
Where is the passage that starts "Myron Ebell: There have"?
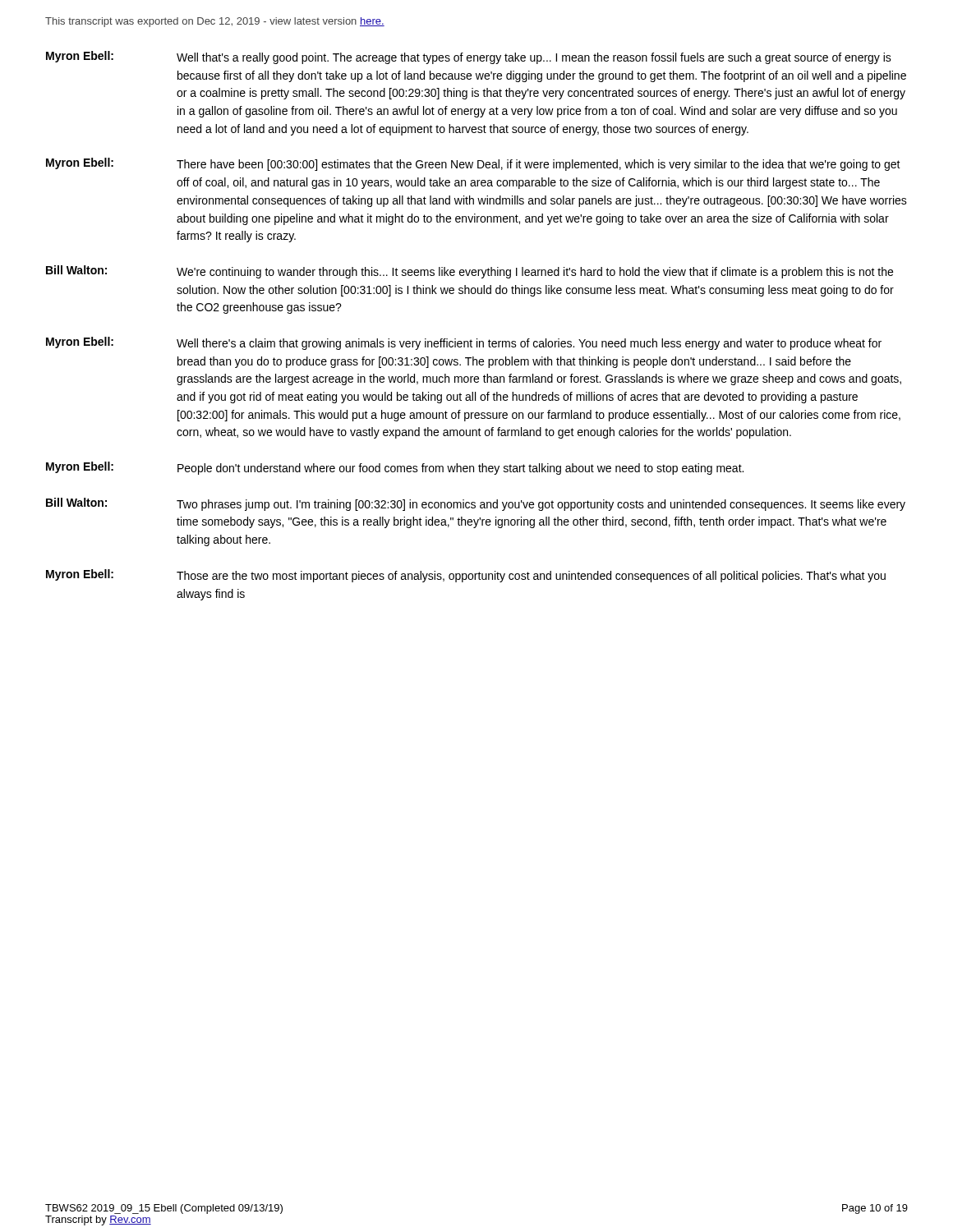tap(476, 201)
